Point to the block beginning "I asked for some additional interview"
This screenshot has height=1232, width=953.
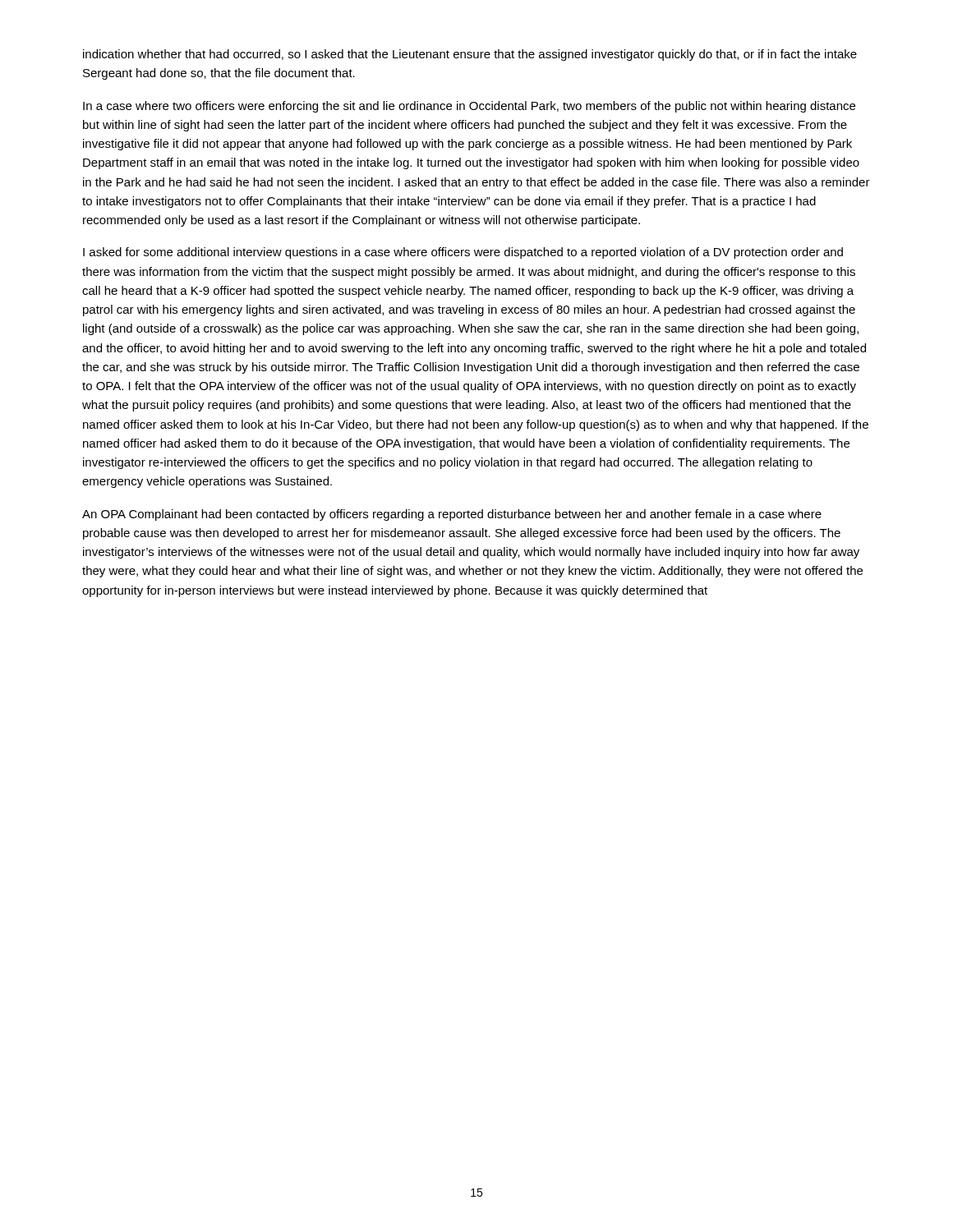475,367
